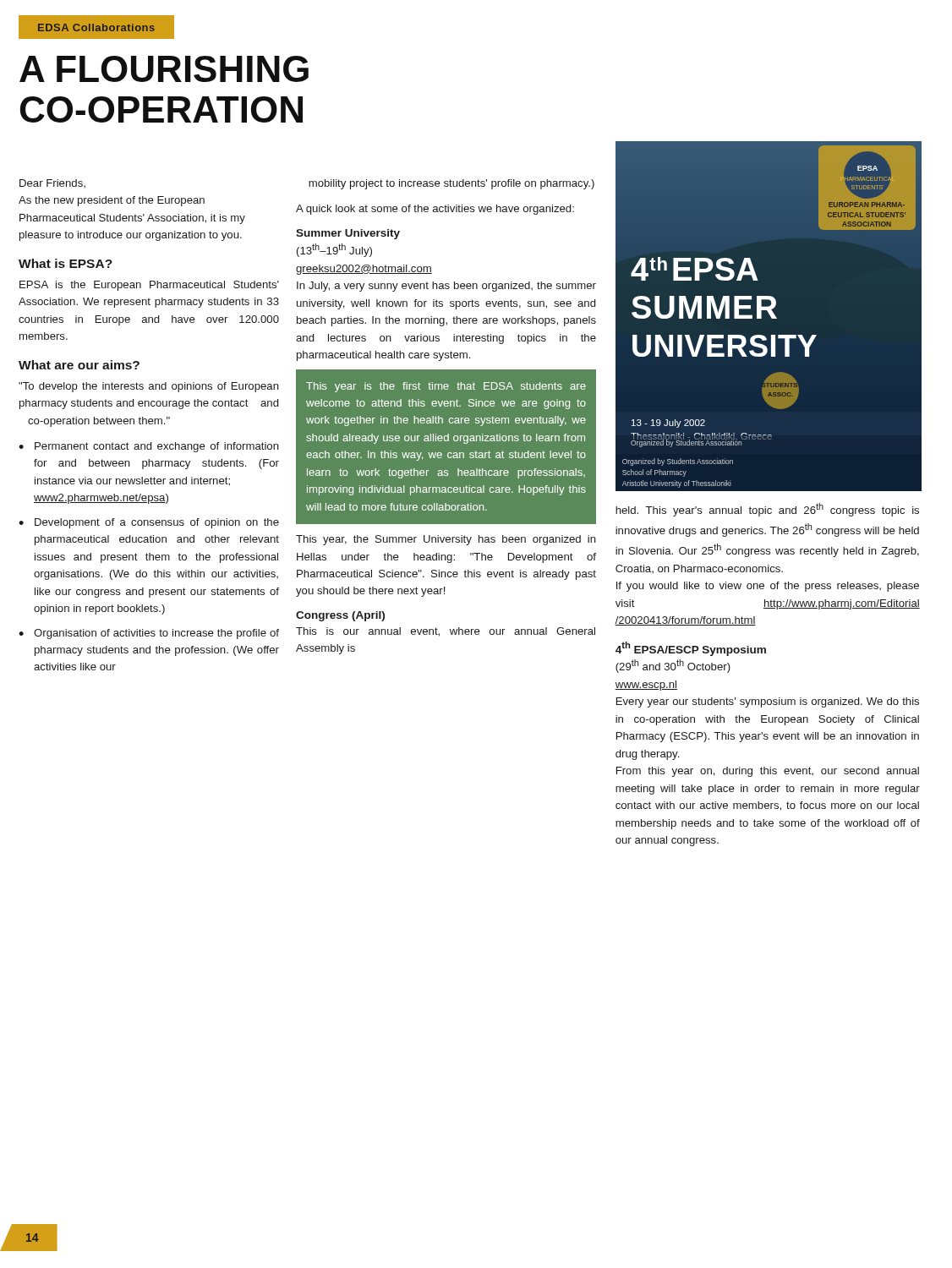Locate the block of text that opens with "Dear Friends, As the new president"

[x=132, y=209]
